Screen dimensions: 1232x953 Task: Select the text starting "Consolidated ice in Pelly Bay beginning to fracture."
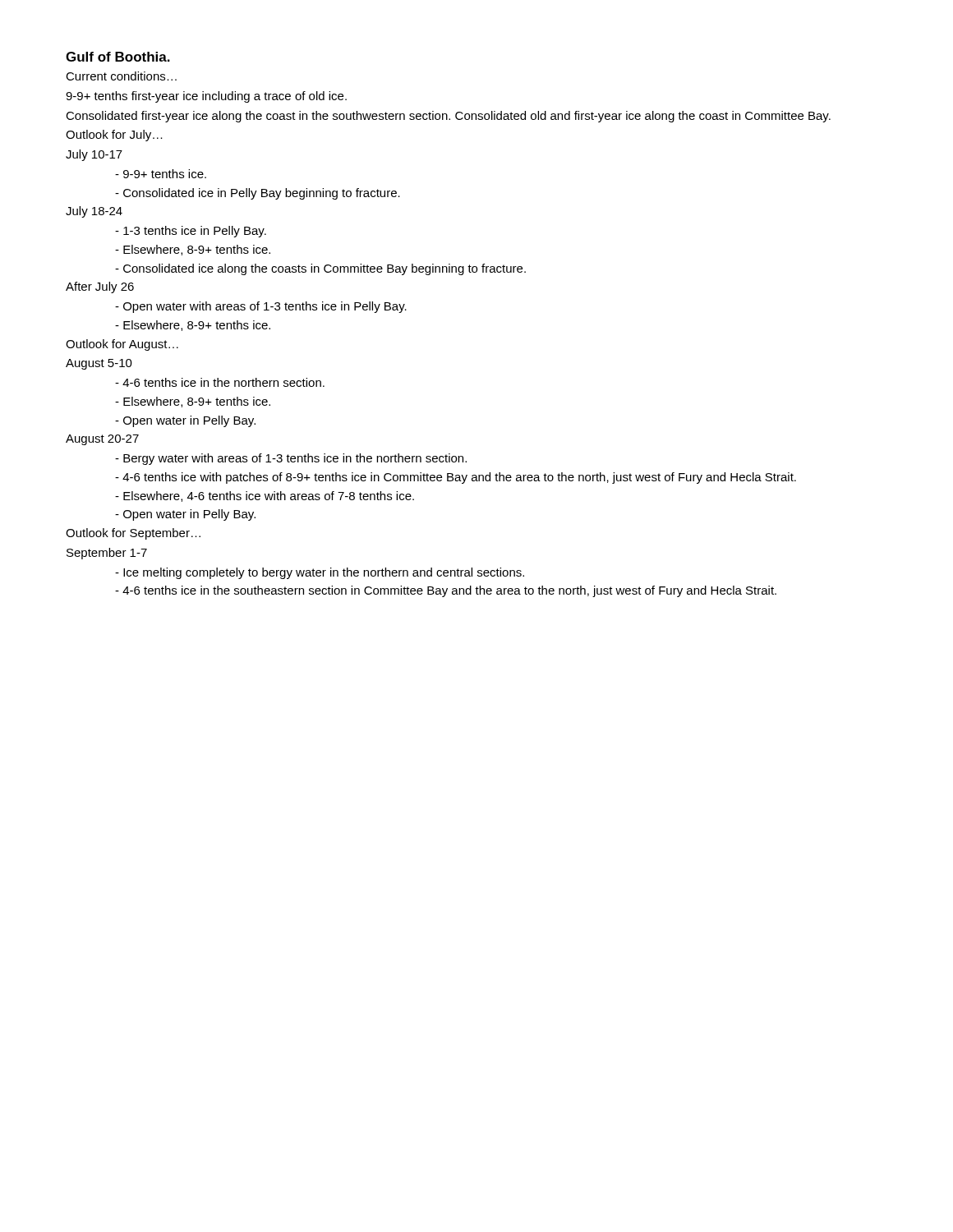[258, 192]
